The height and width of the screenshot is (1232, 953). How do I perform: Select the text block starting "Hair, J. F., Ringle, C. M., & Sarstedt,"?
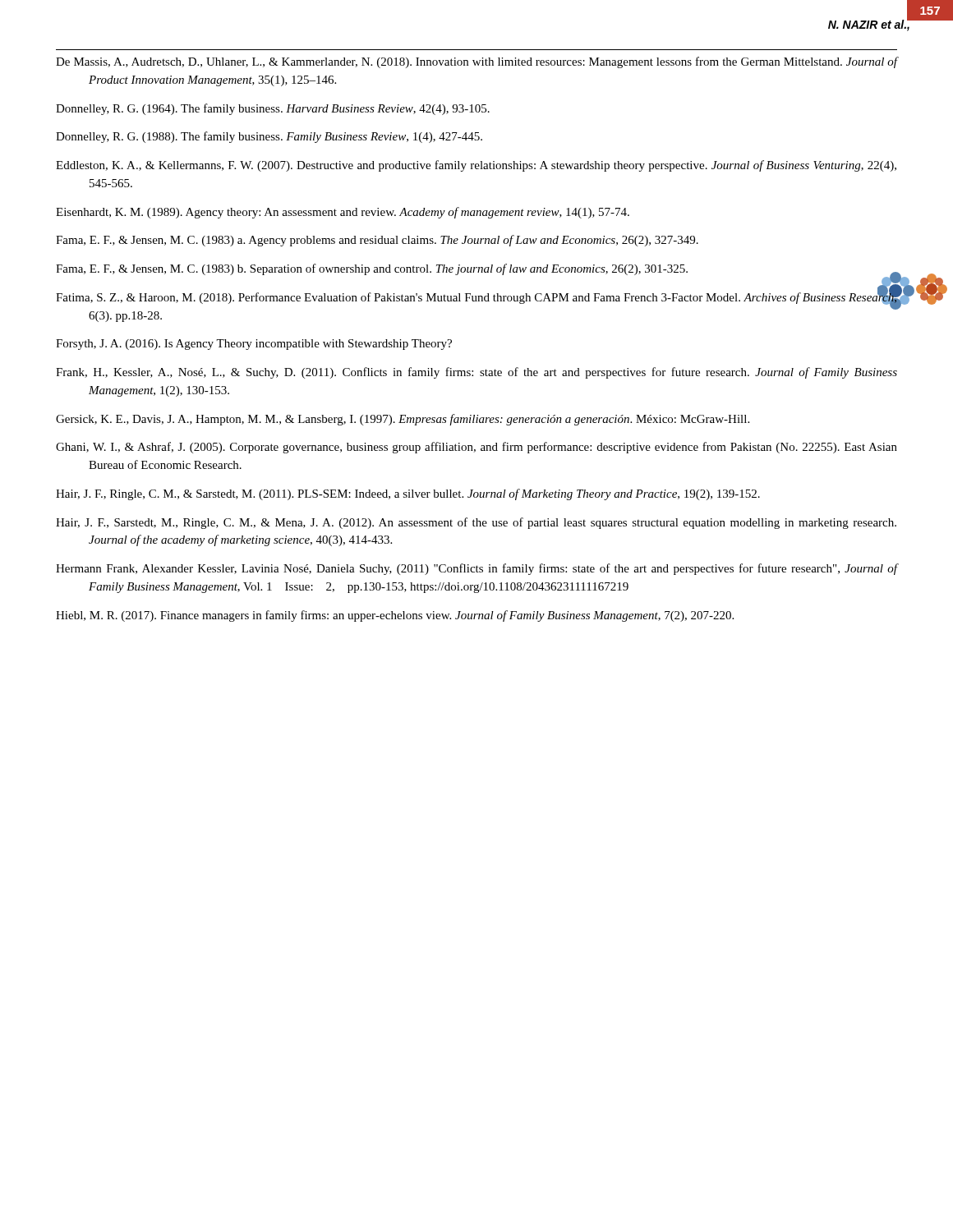pyautogui.click(x=408, y=493)
